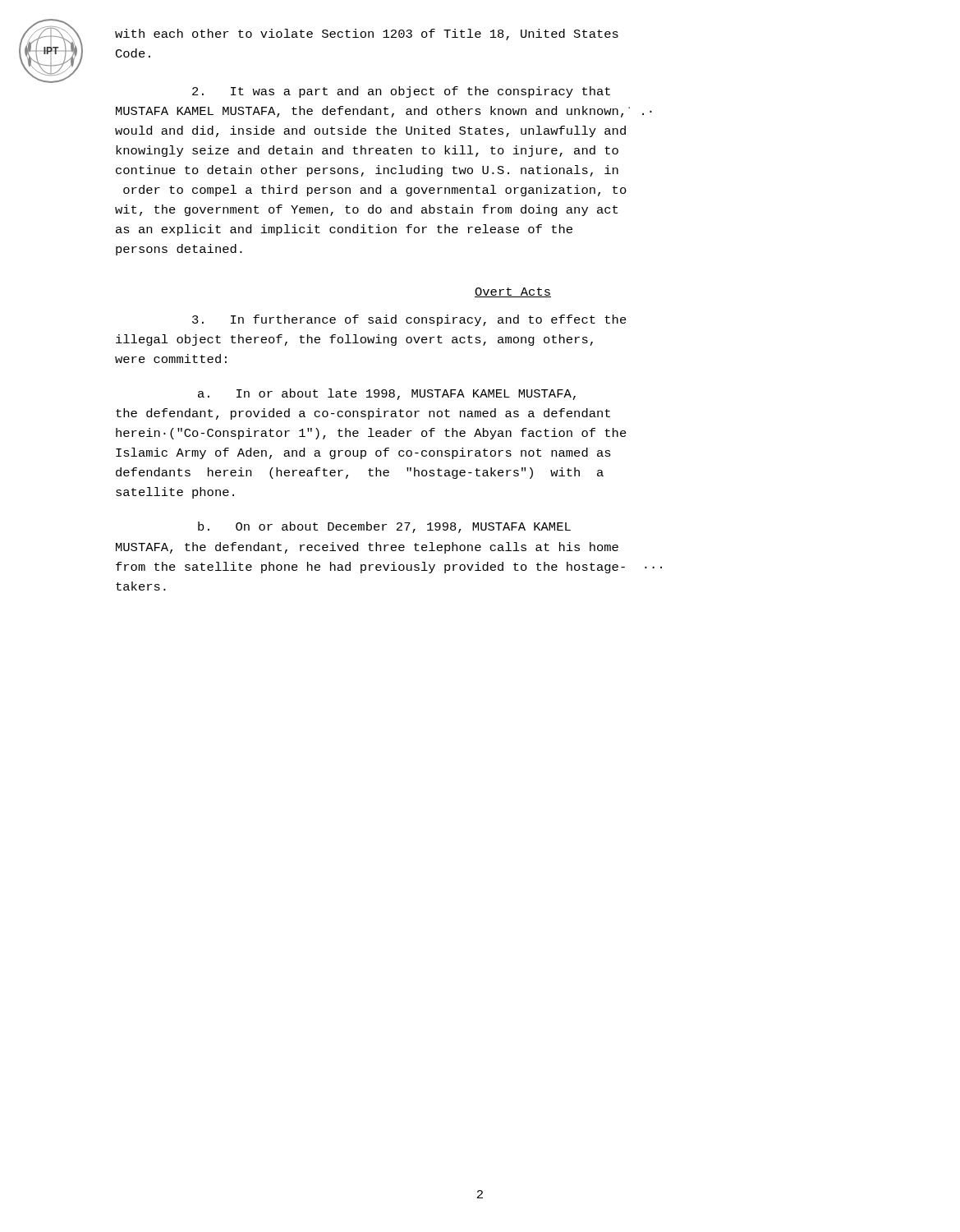960x1232 pixels.
Task: Select the text block starting "In furtherance of said conspiracy, and to effect"
Action: click(371, 340)
